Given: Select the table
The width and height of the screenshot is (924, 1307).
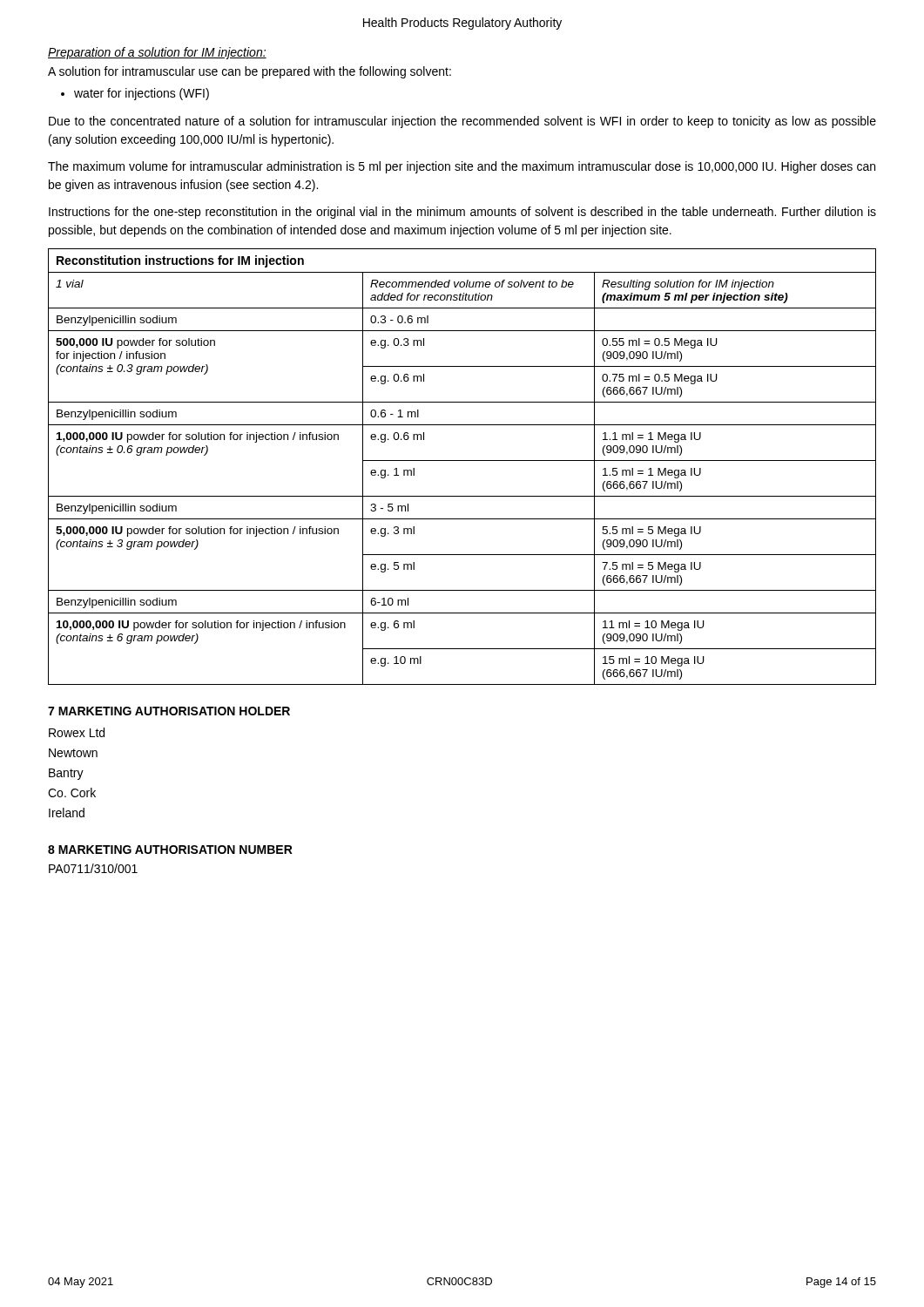Looking at the screenshot, I should click(x=462, y=467).
